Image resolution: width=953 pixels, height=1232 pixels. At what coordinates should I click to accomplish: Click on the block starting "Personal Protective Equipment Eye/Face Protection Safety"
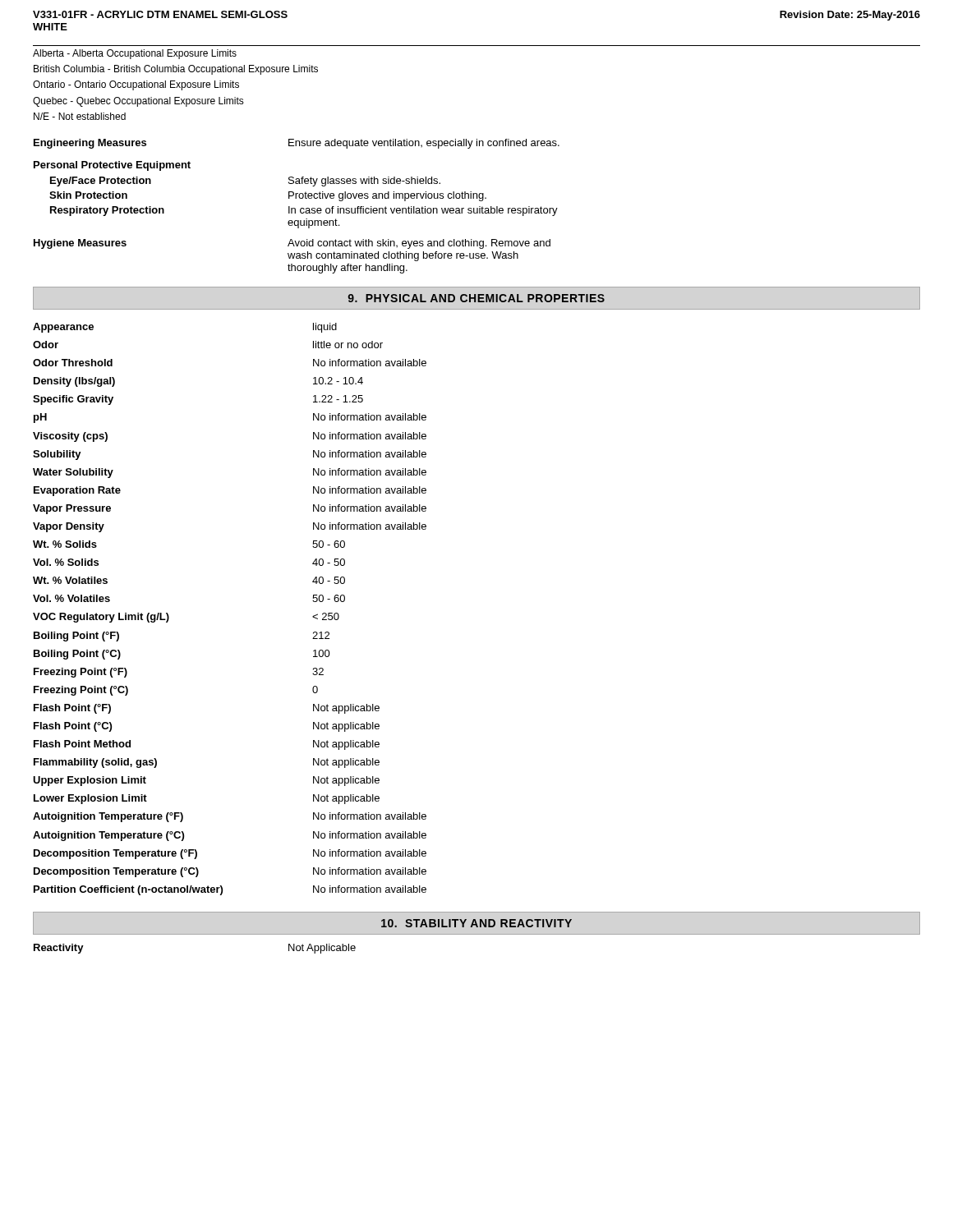pyautogui.click(x=476, y=193)
